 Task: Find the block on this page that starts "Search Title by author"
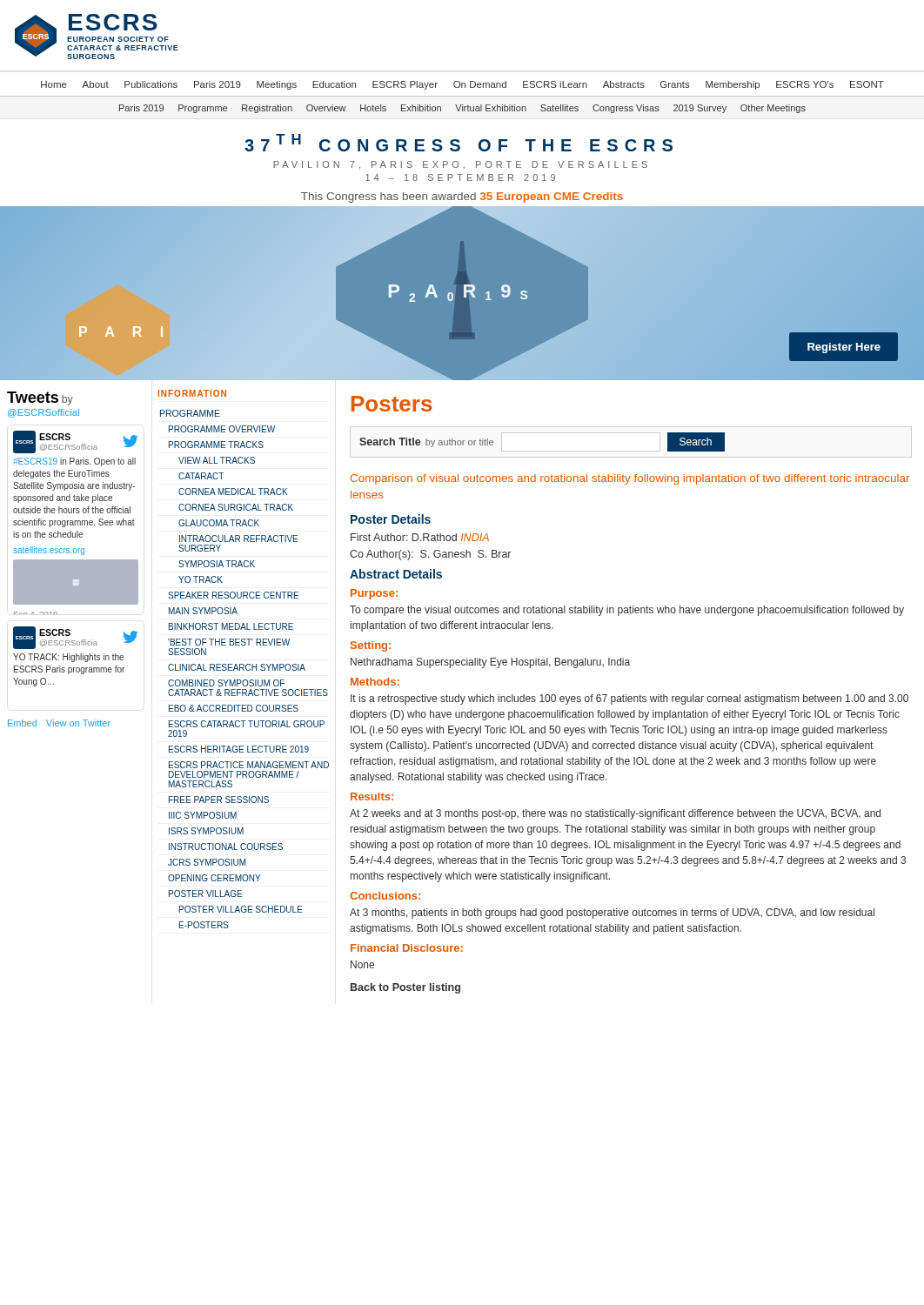click(542, 442)
